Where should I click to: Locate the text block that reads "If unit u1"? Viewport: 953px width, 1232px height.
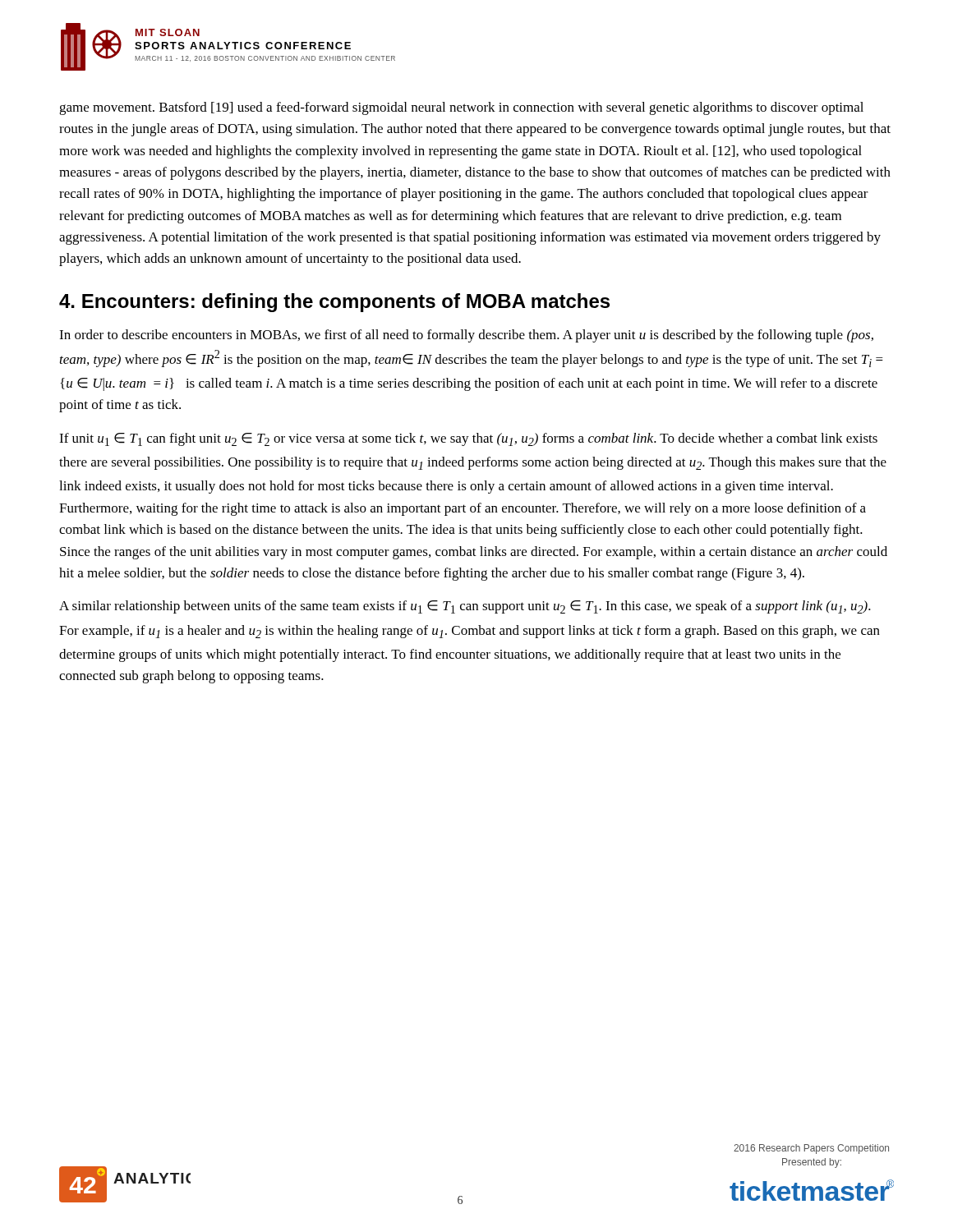tap(476, 506)
